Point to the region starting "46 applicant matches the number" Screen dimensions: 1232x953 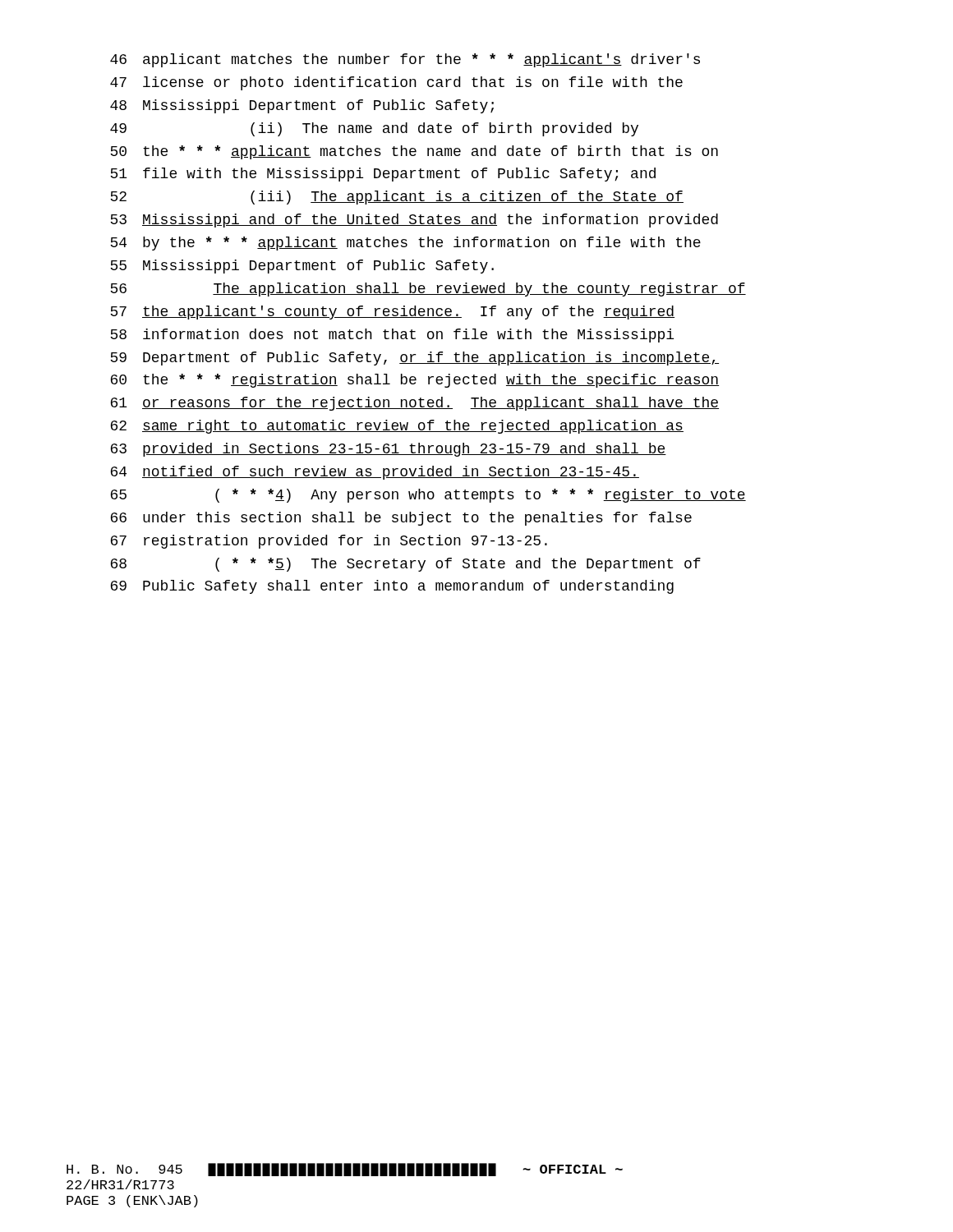[485, 61]
